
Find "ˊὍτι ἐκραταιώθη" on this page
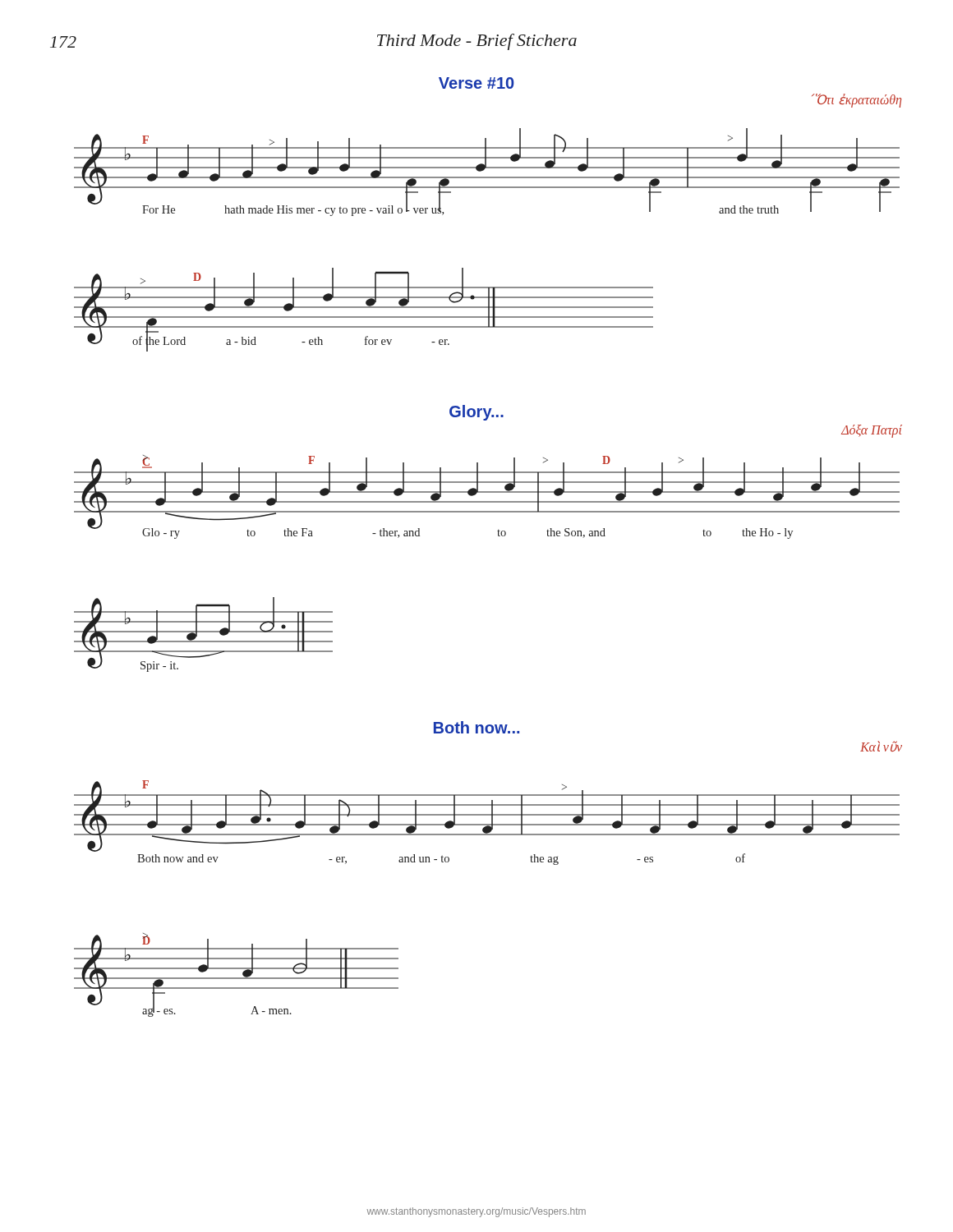click(854, 100)
